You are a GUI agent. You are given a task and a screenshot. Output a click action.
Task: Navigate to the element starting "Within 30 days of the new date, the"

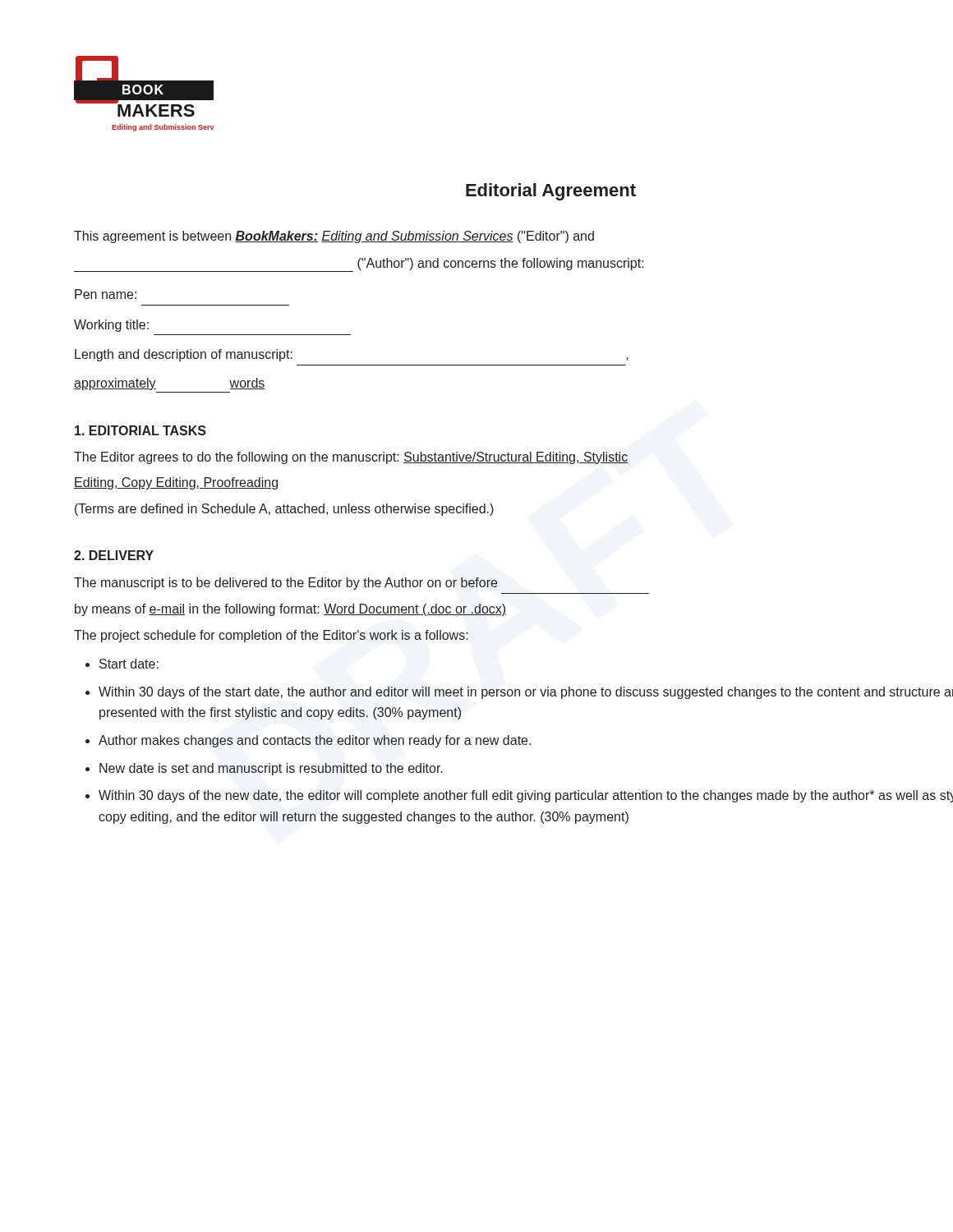(526, 806)
